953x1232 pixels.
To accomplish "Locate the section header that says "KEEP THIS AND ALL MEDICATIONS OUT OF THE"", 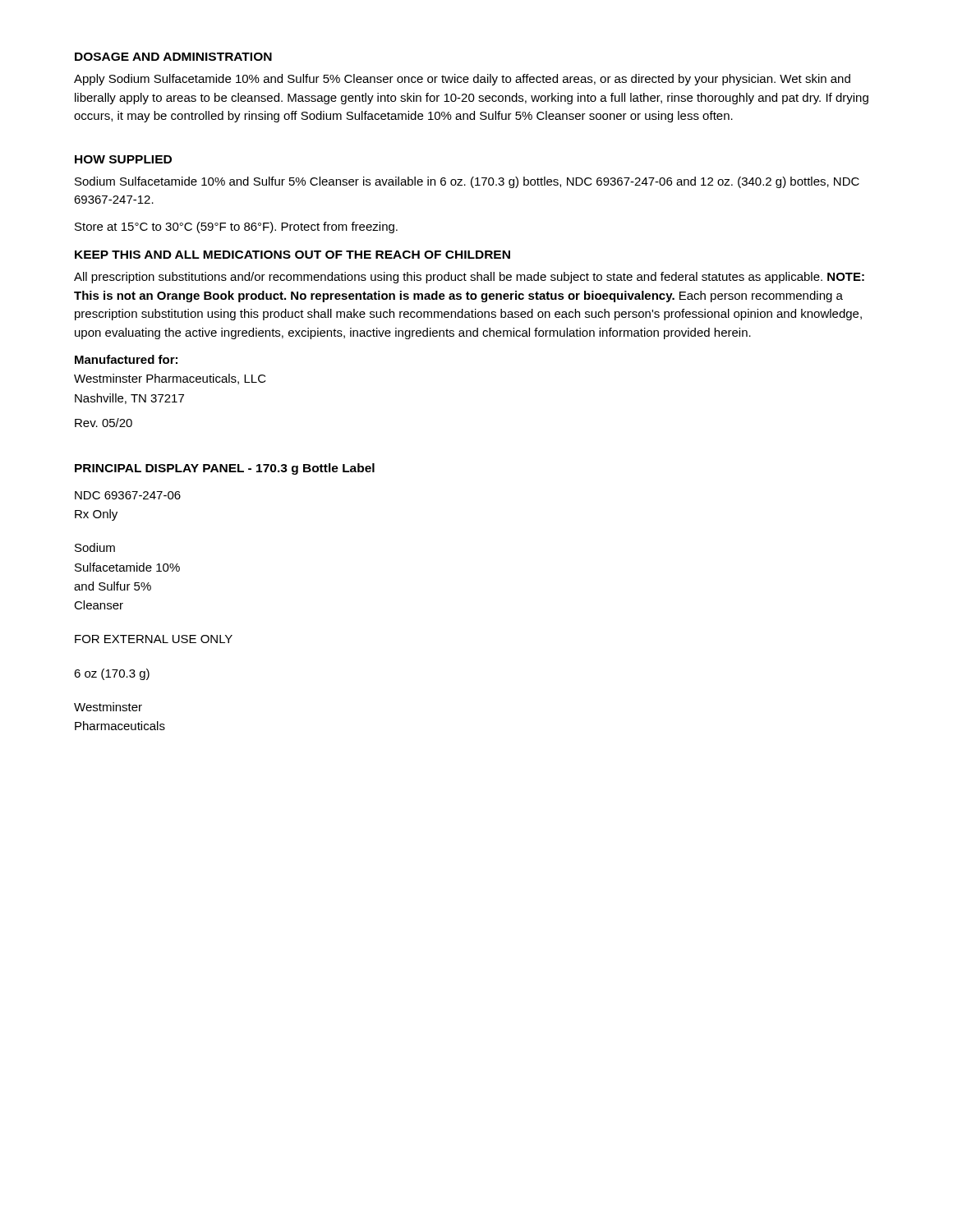I will point(292,254).
